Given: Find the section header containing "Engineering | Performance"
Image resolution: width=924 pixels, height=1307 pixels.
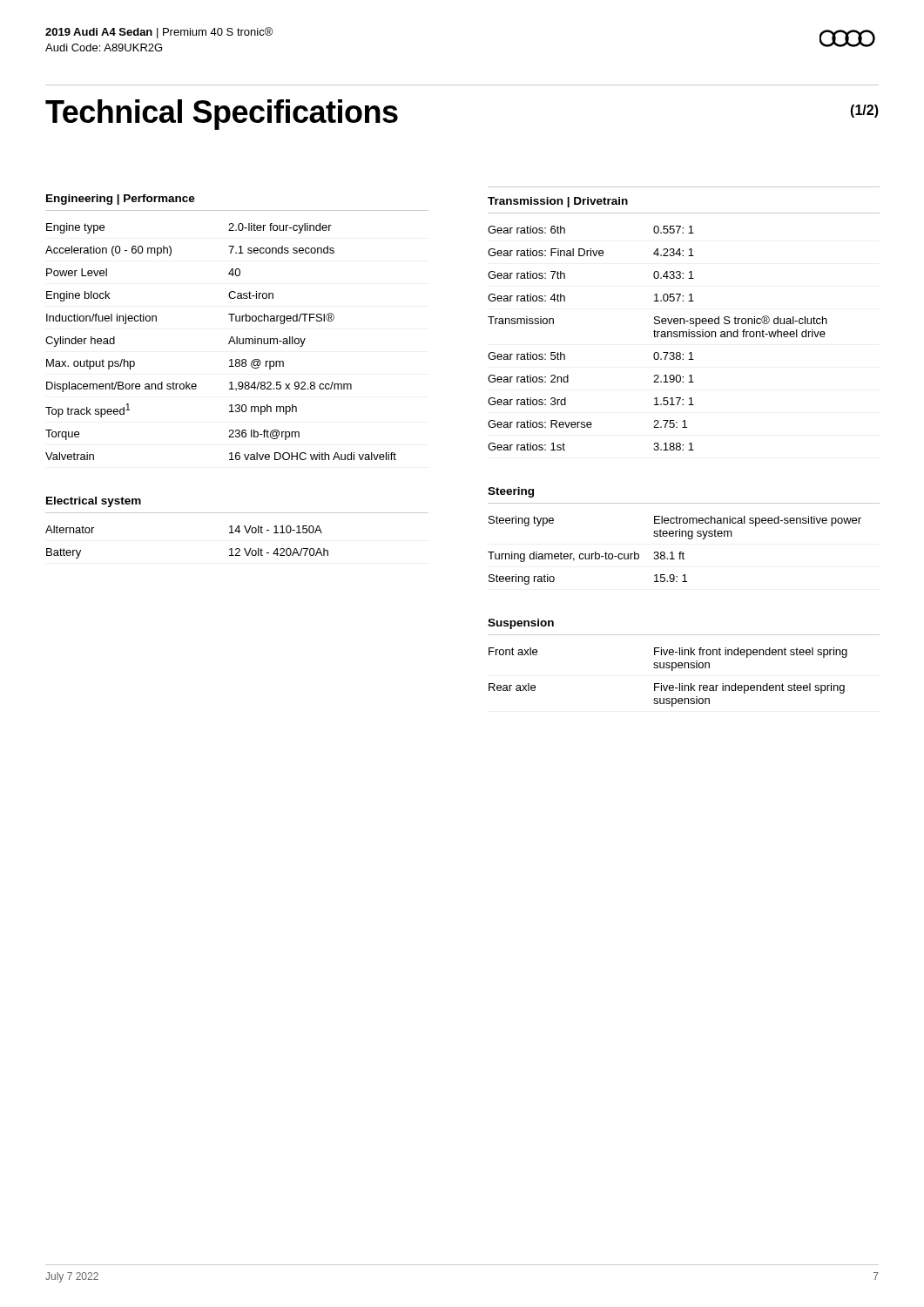Looking at the screenshot, I should pos(237,201).
